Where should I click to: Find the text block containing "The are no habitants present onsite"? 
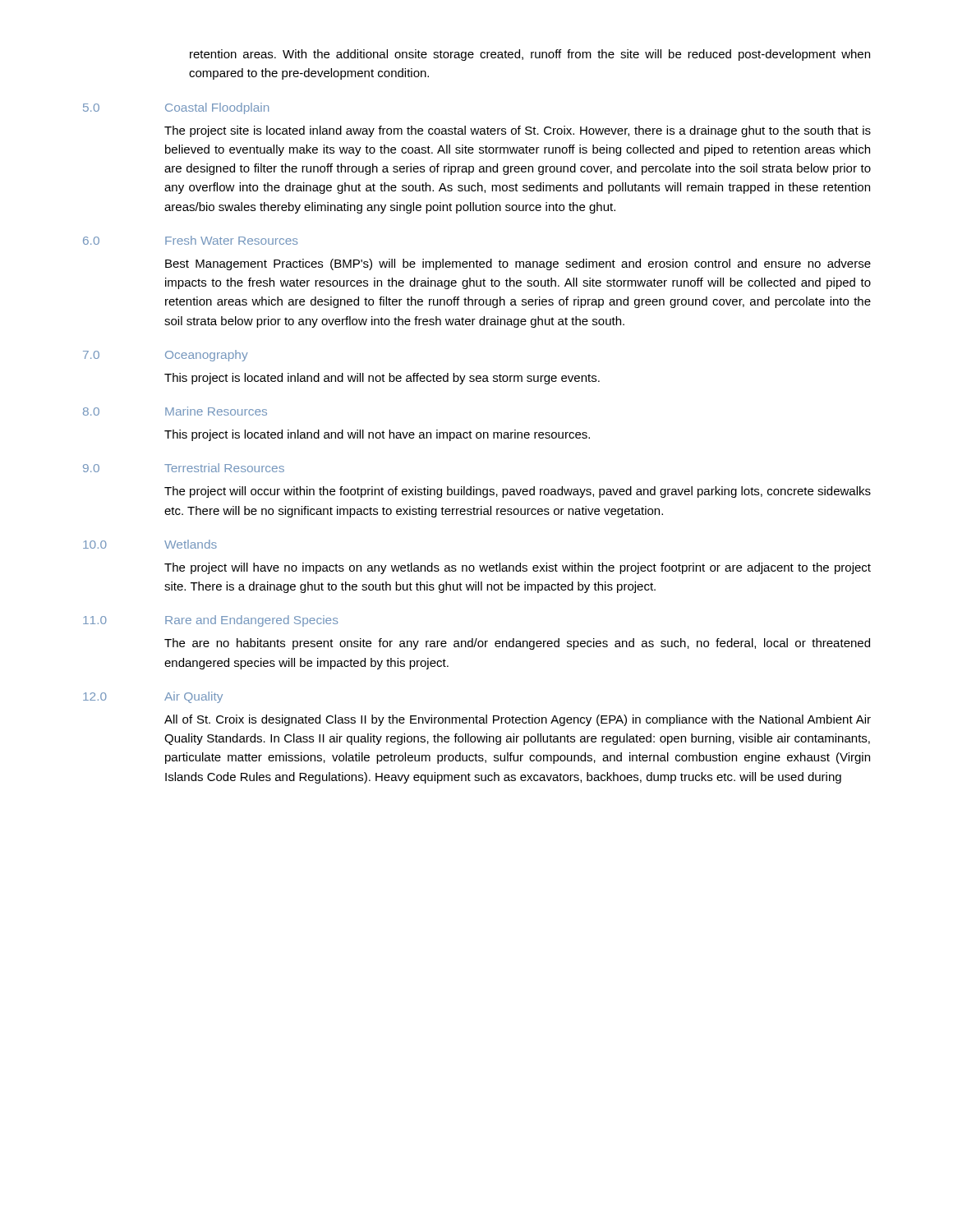point(518,653)
